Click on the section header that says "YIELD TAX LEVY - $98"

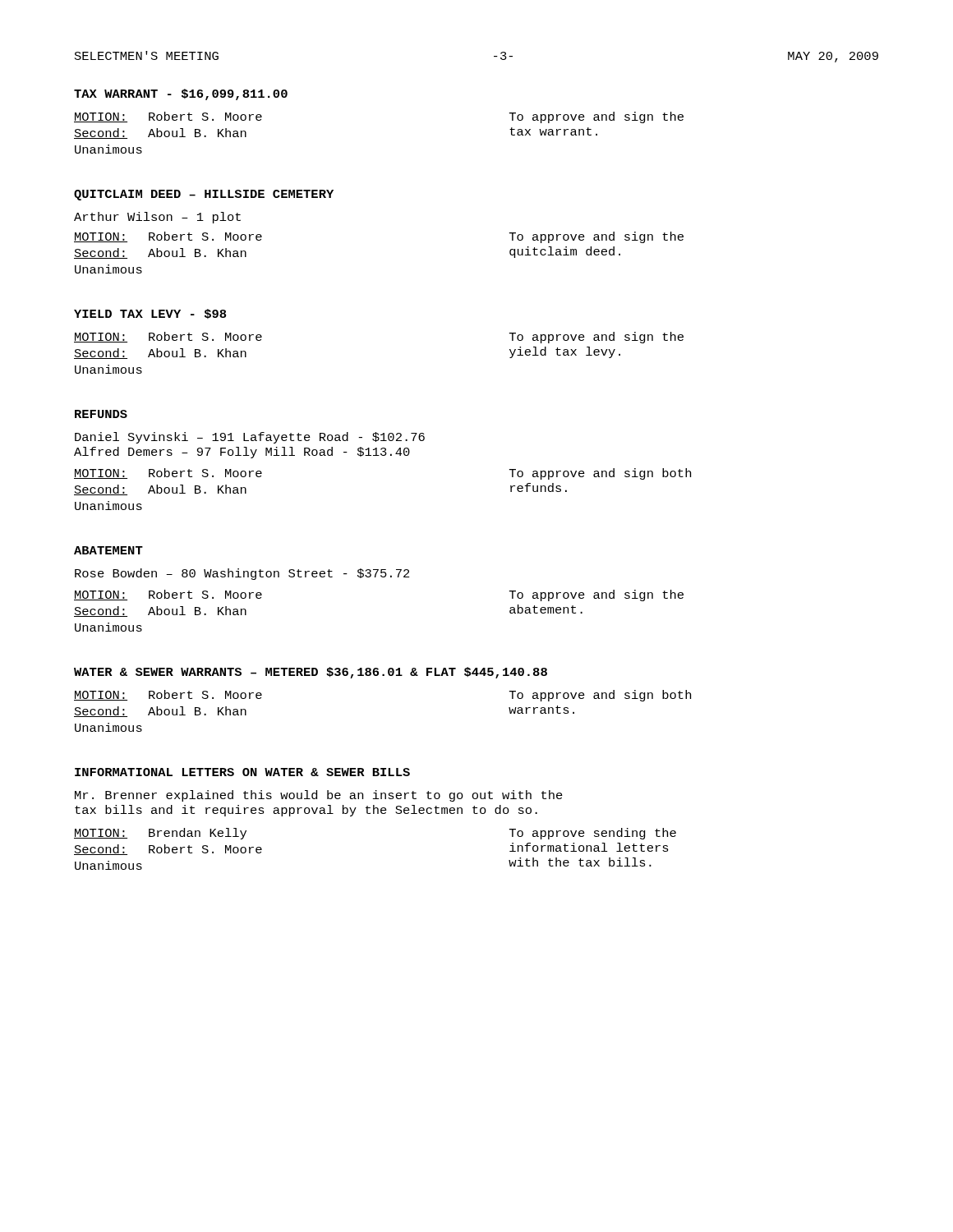[x=150, y=315]
